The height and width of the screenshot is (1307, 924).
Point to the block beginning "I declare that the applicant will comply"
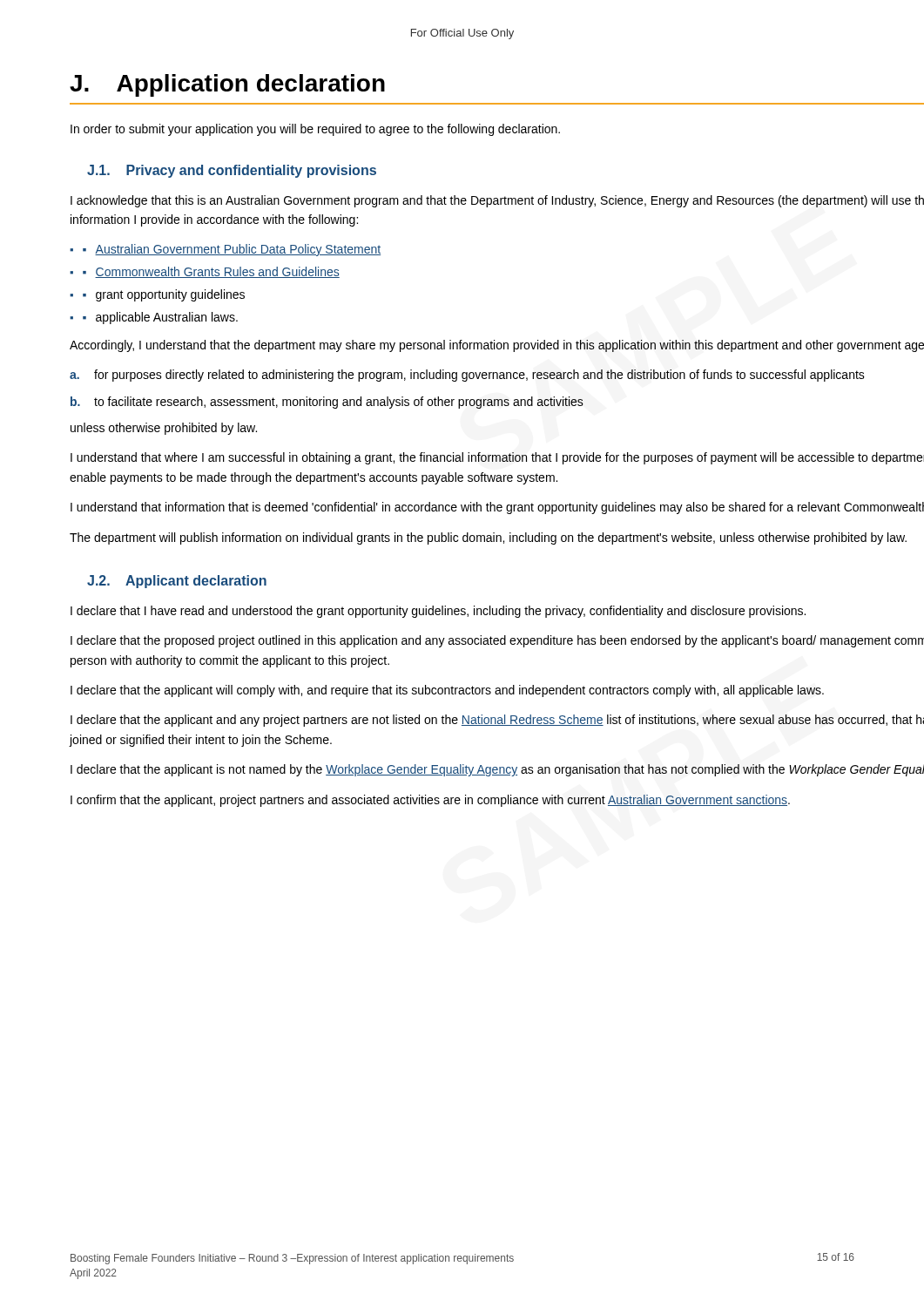point(447,690)
